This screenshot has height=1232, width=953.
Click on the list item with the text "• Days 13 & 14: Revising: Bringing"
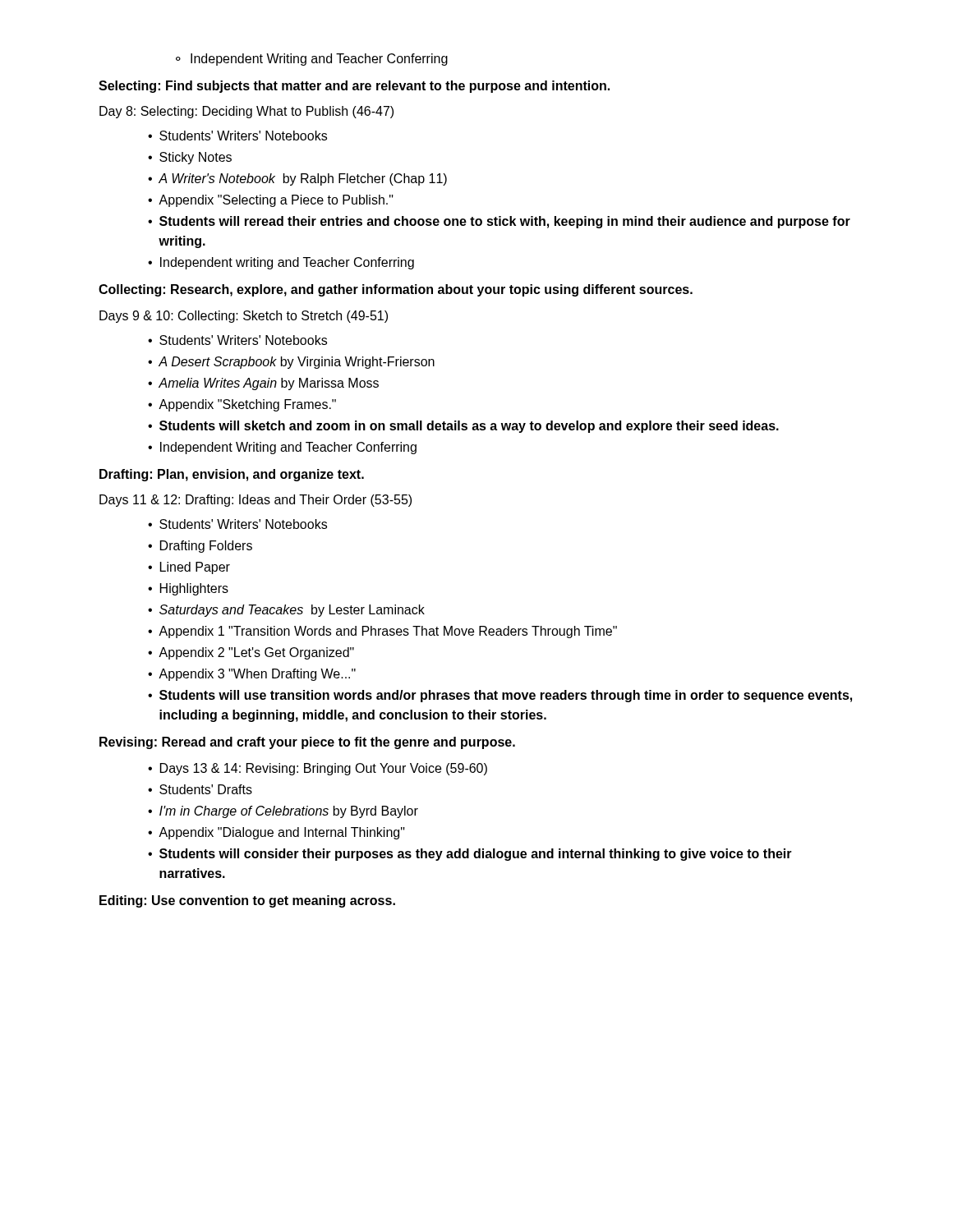point(318,768)
